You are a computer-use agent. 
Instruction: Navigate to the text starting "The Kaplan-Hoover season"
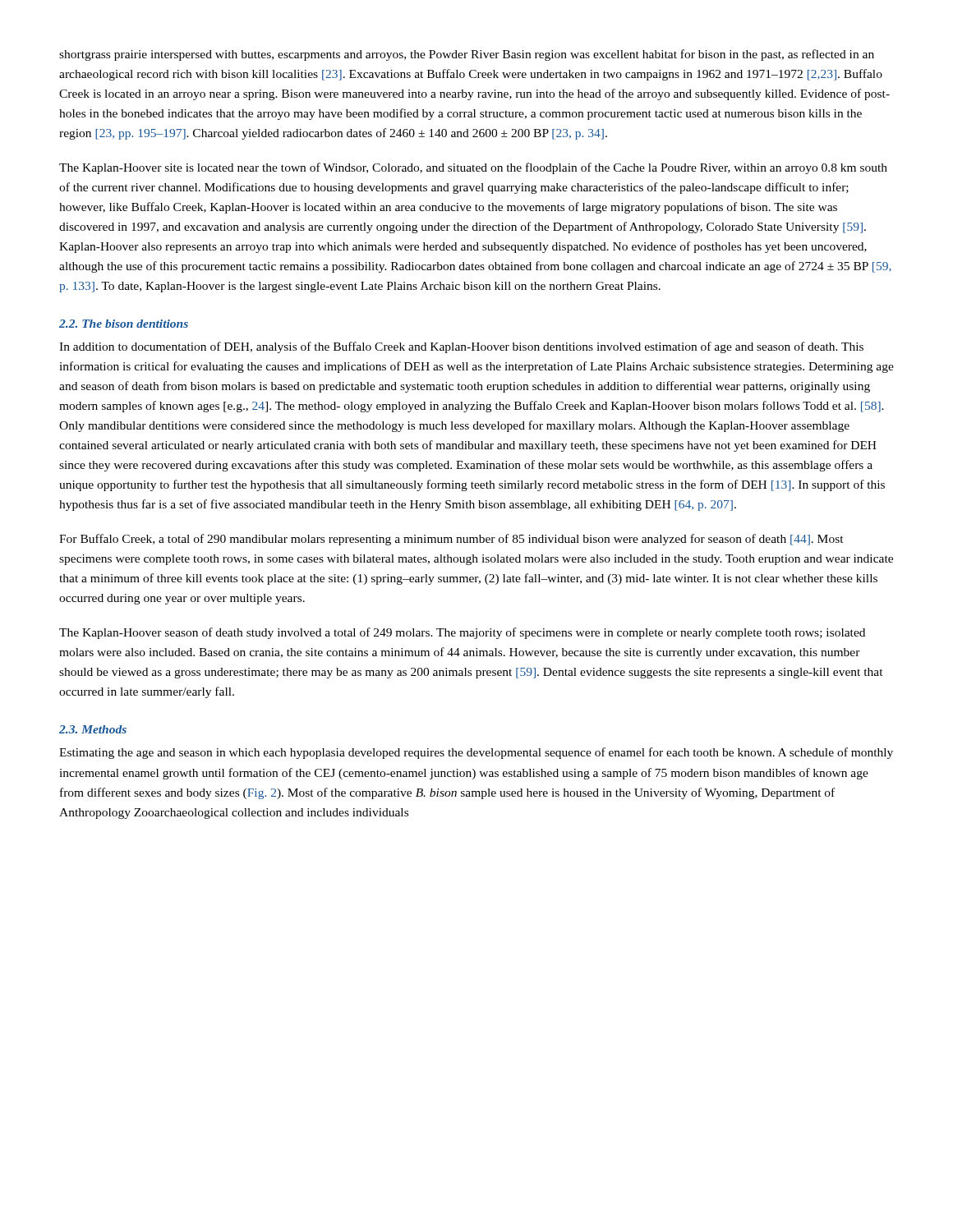(471, 662)
